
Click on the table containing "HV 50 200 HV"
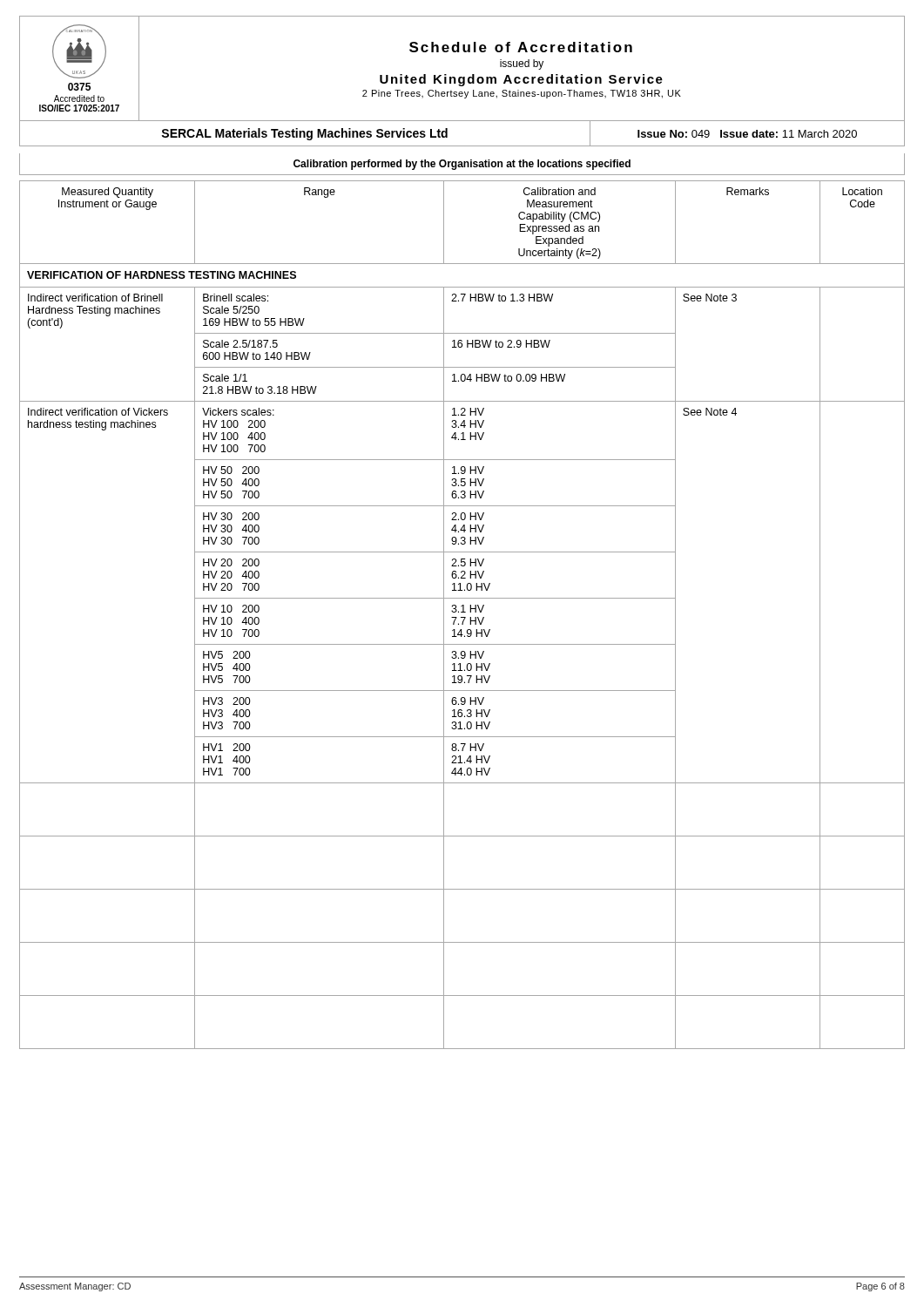point(462,615)
